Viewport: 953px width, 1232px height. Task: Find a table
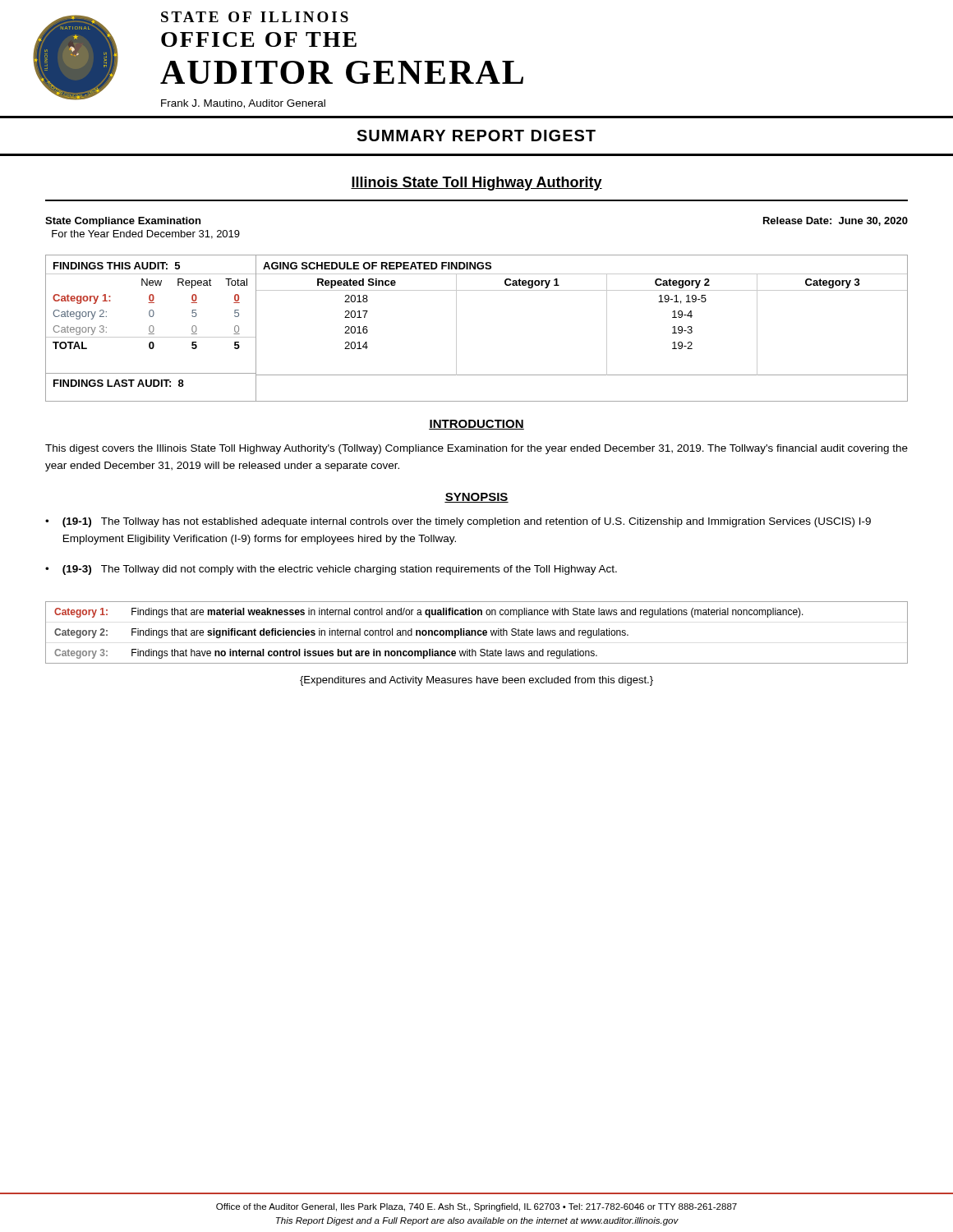point(476,328)
